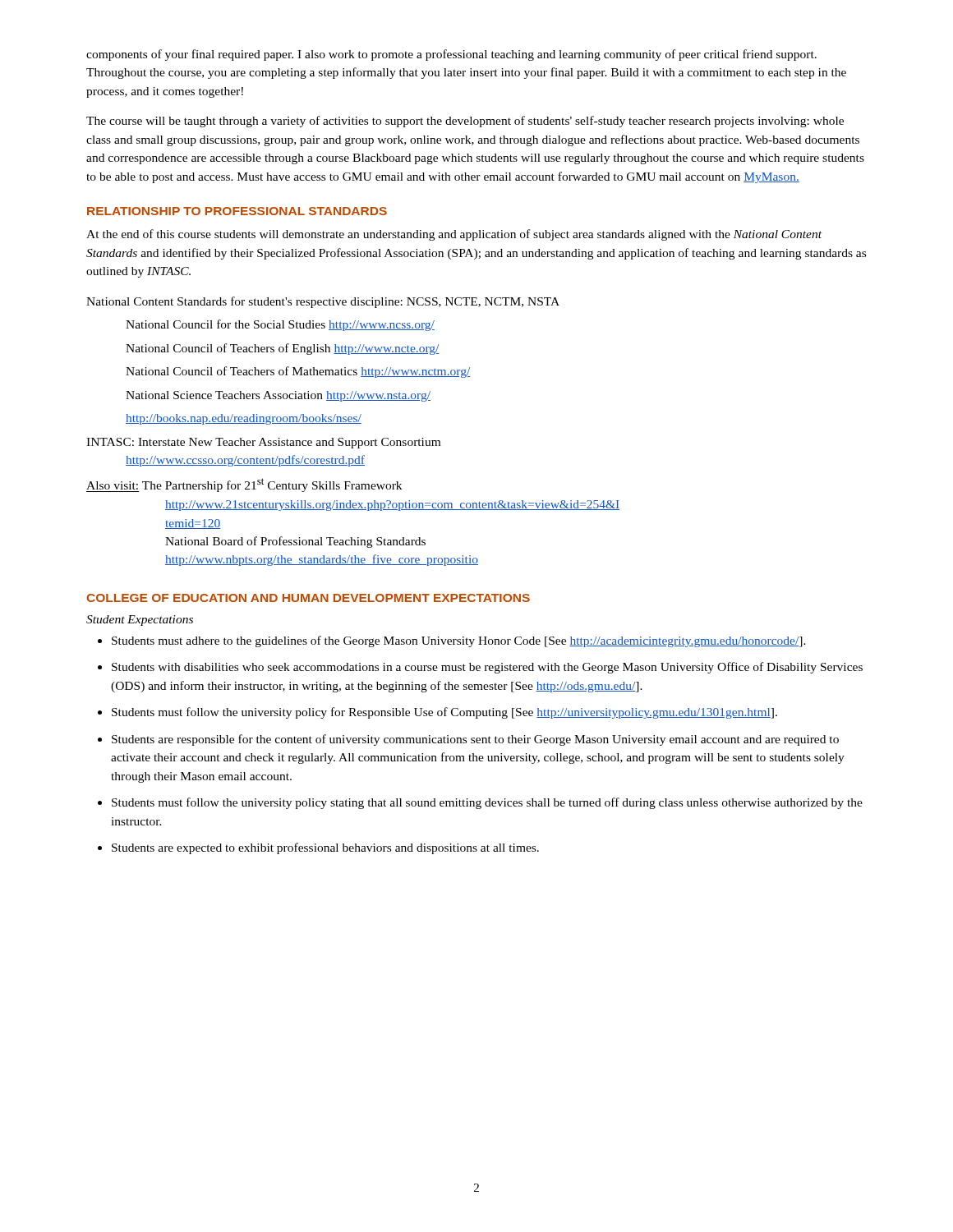Find the text block that reads "components of your final required paper."
This screenshot has width=953, height=1232.
click(476, 73)
